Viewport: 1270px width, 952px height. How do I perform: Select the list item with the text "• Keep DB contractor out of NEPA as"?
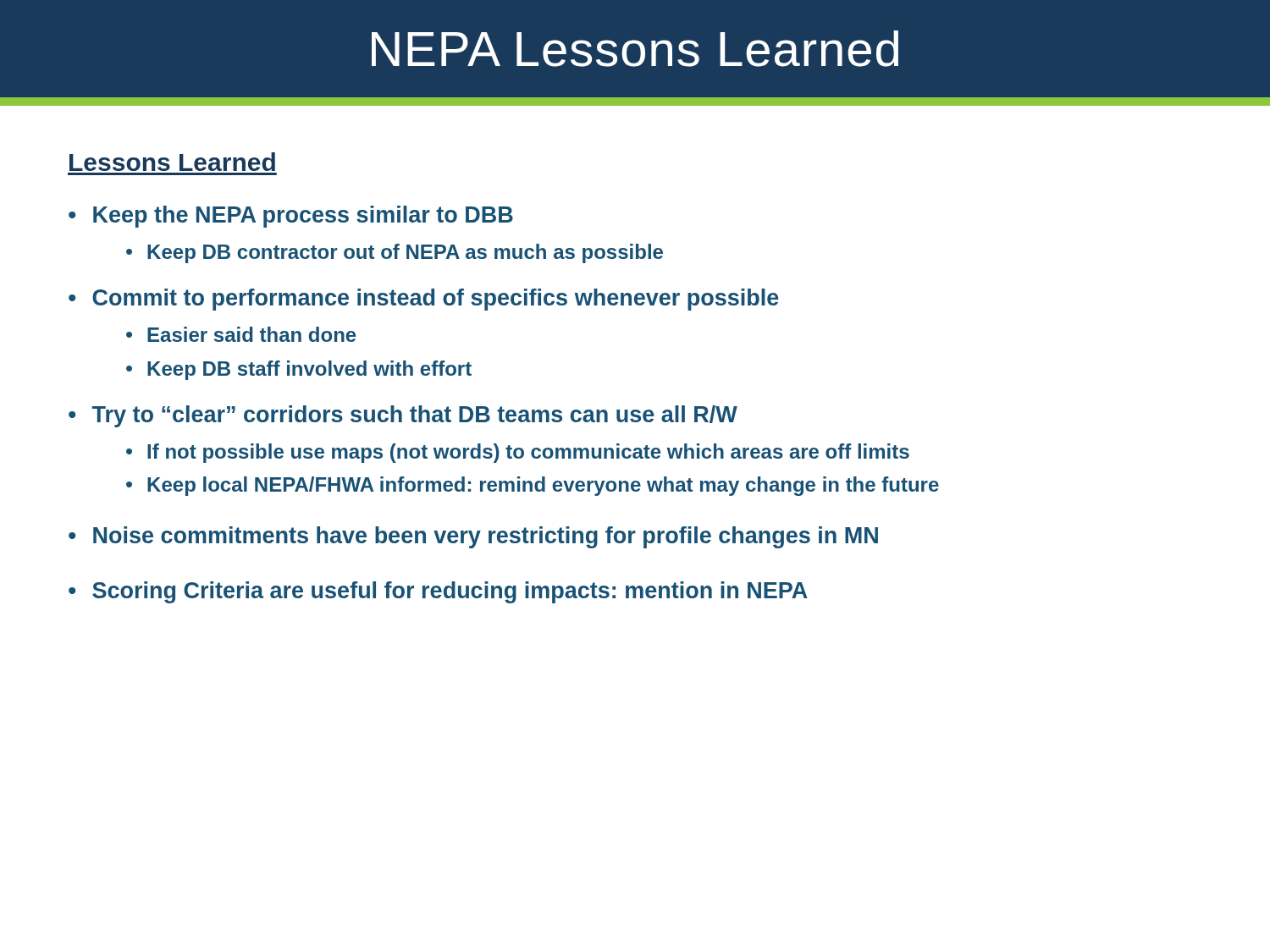395,252
